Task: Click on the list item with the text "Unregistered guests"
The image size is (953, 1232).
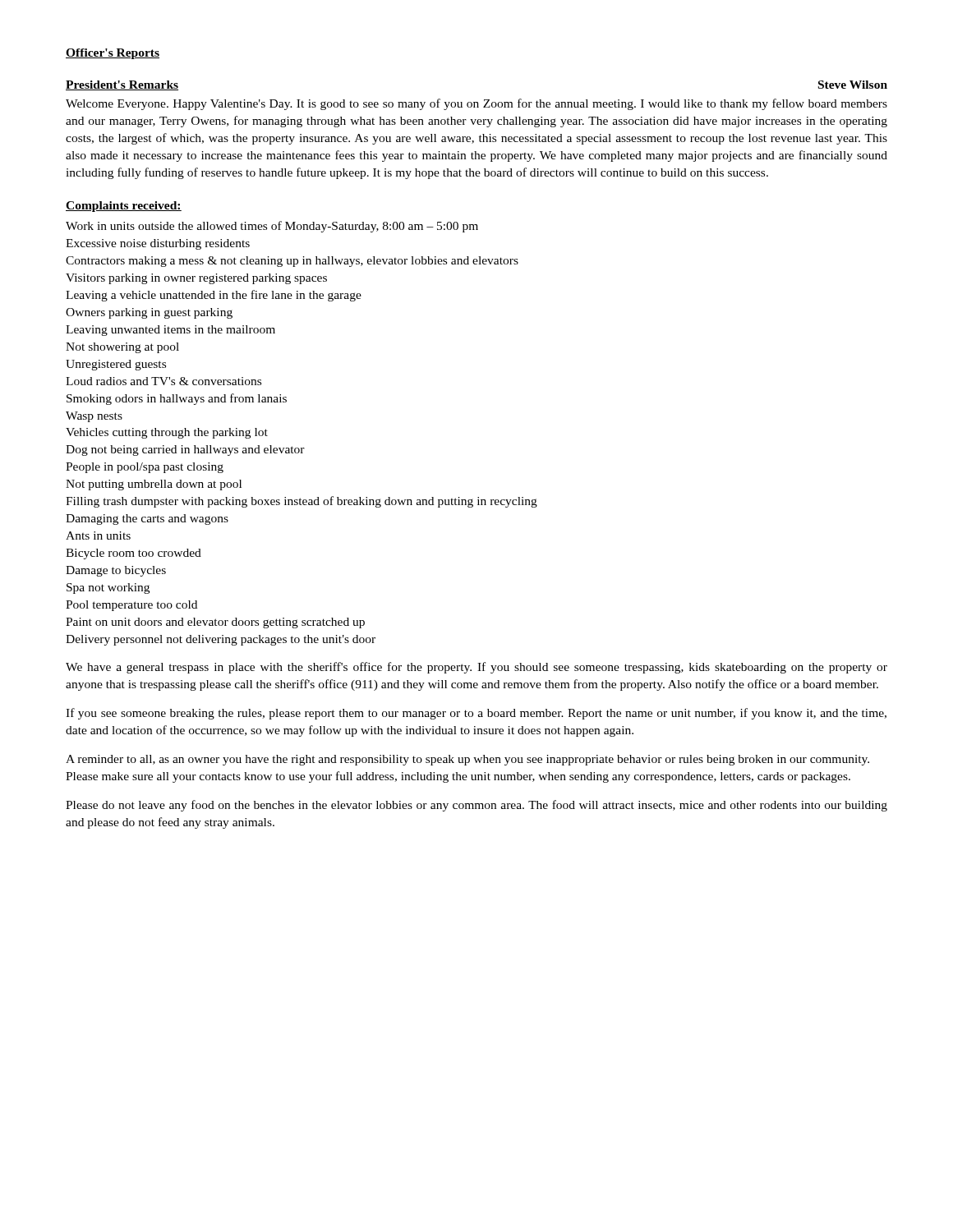Action: [116, 363]
